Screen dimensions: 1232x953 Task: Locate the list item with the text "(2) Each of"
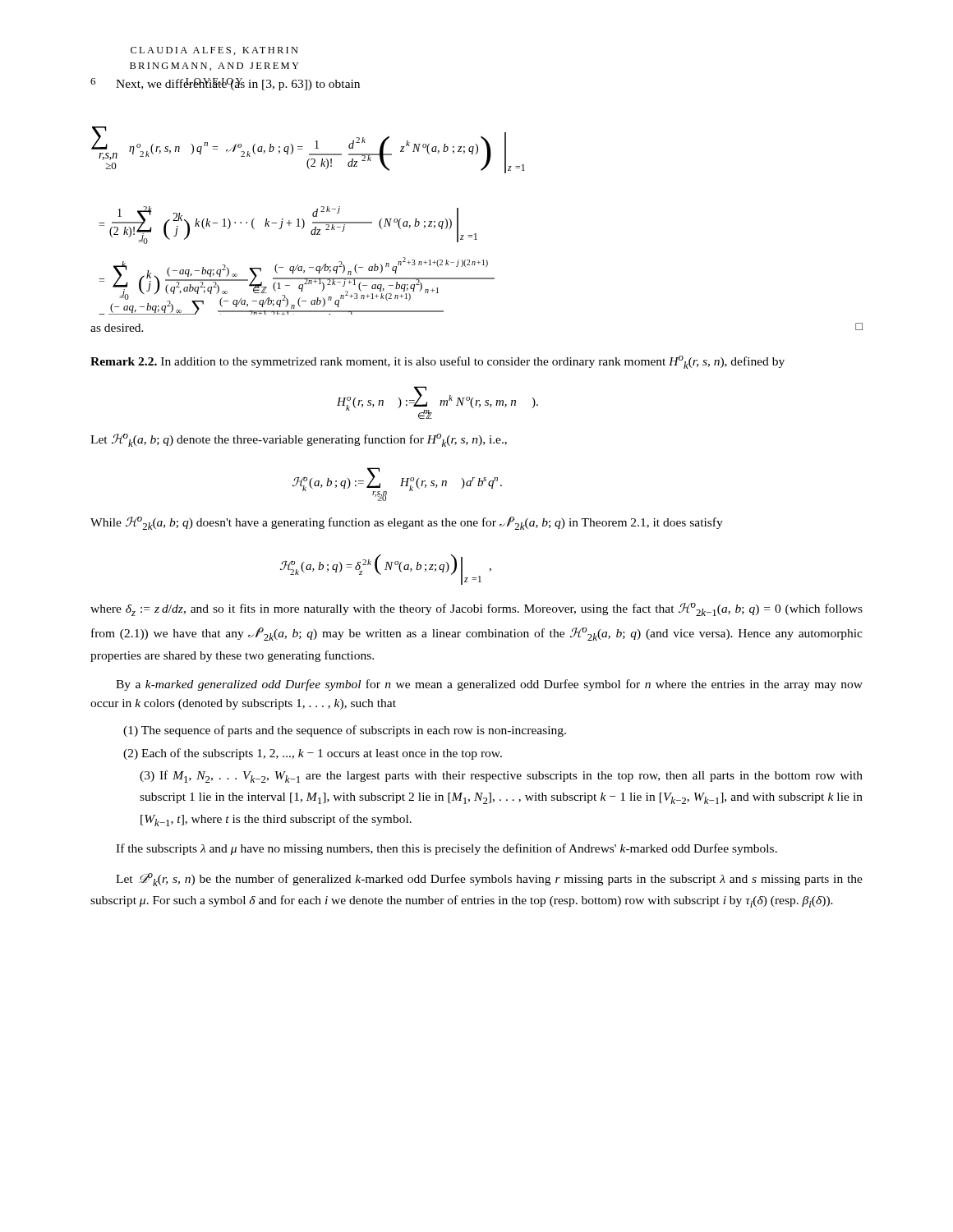coord(313,752)
